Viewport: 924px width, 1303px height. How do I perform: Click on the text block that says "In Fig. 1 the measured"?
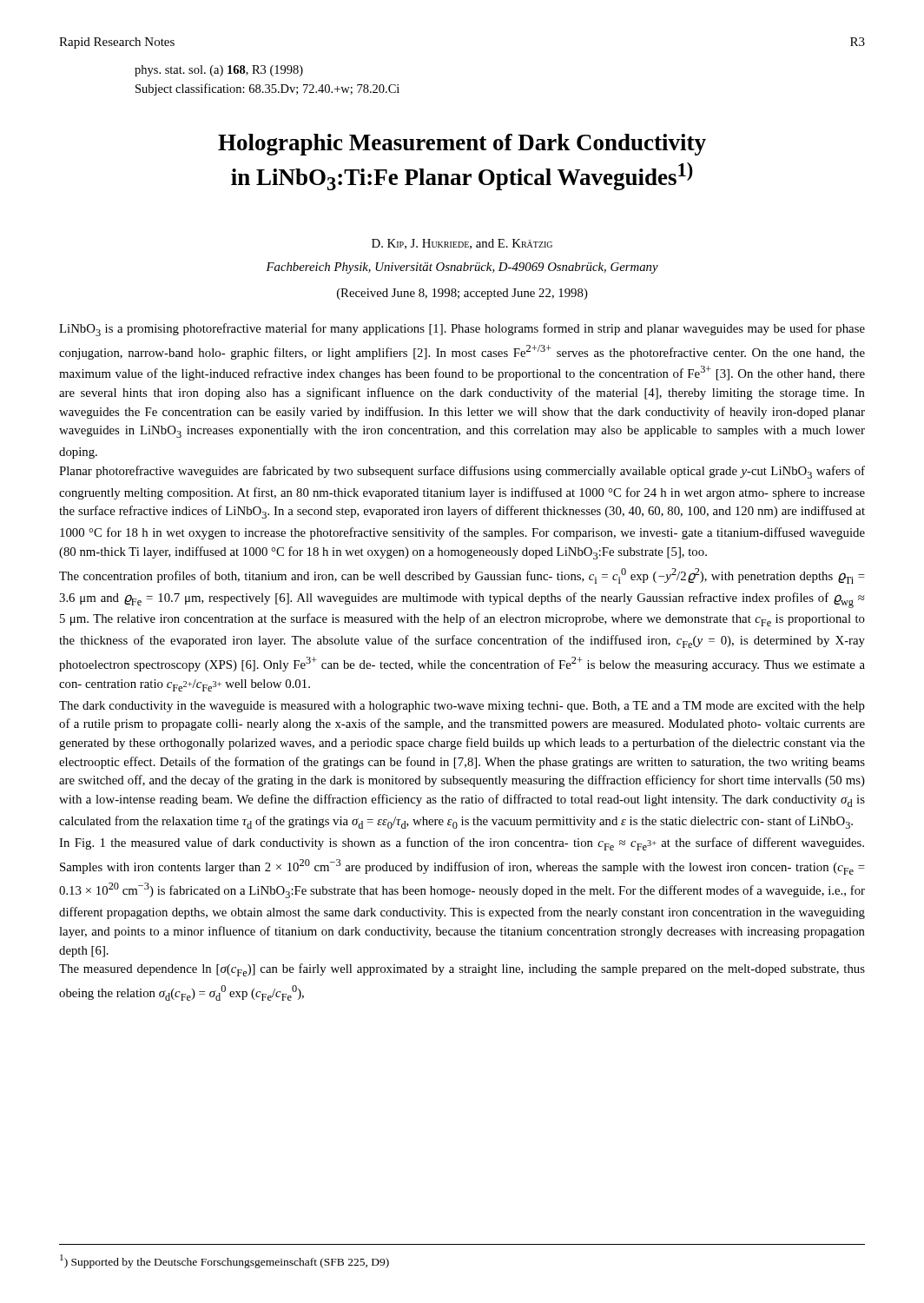pyautogui.click(x=462, y=896)
